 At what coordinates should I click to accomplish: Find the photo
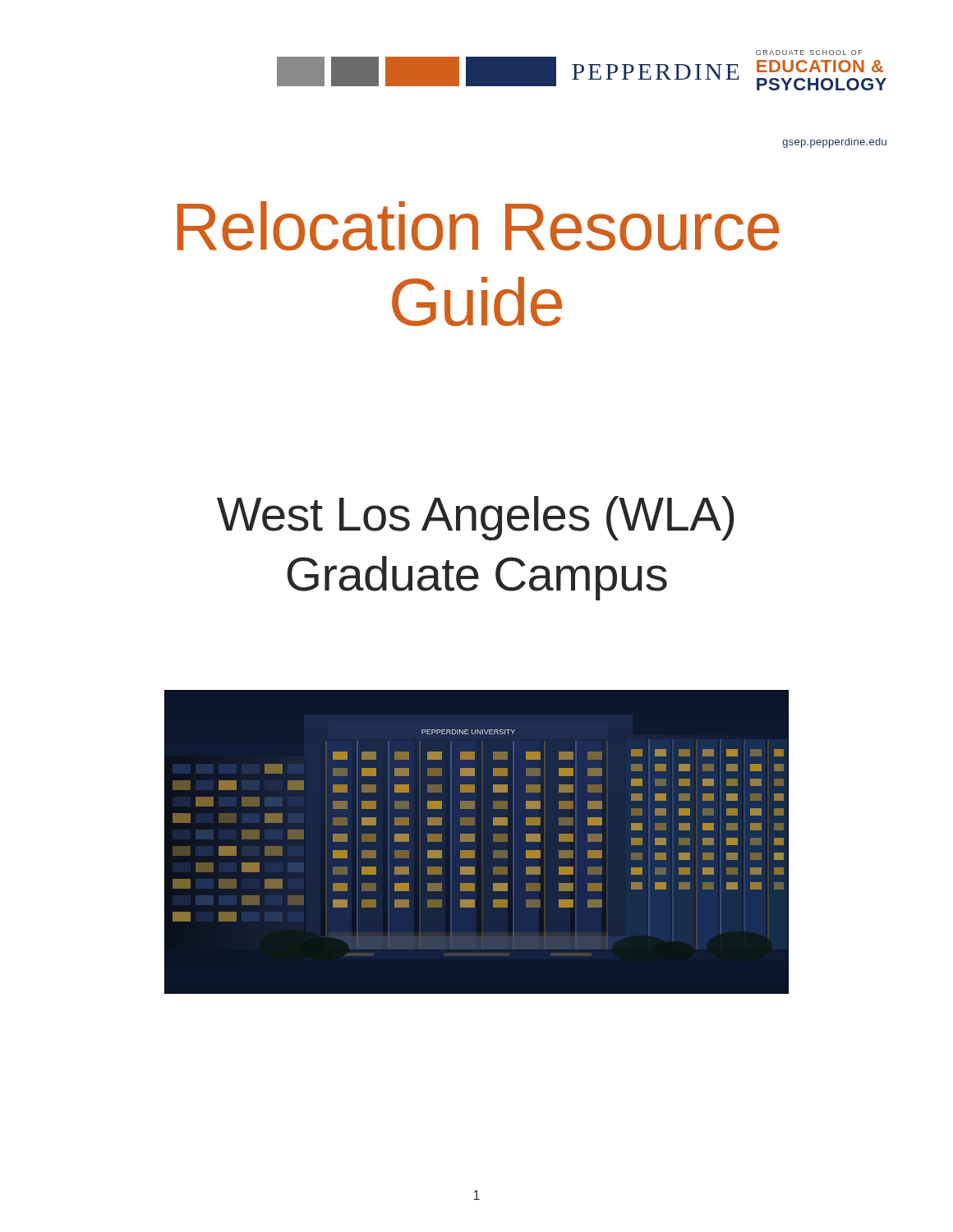(x=476, y=843)
